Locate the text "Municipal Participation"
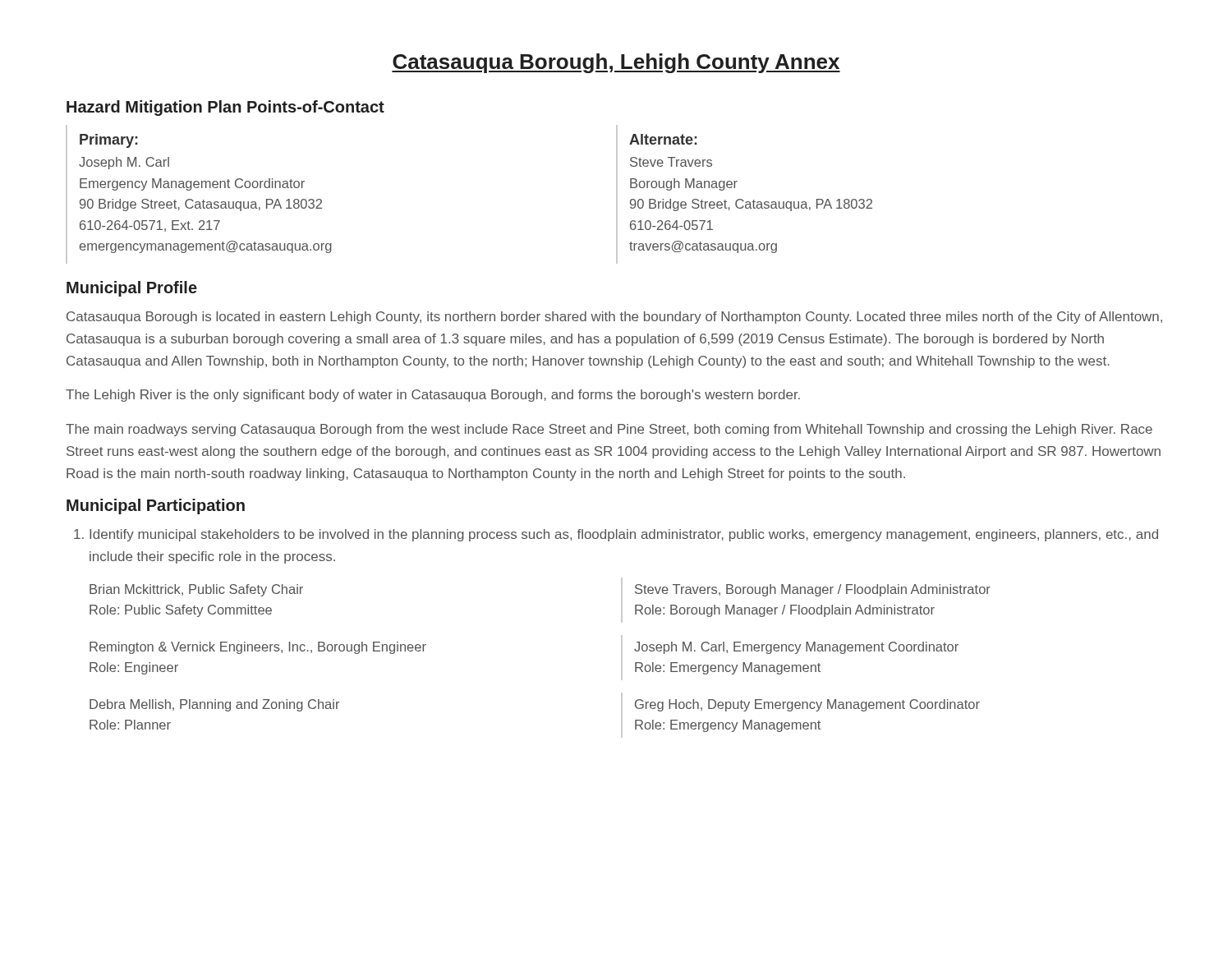The width and height of the screenshot is (1232, 953). tap(156, 505)
